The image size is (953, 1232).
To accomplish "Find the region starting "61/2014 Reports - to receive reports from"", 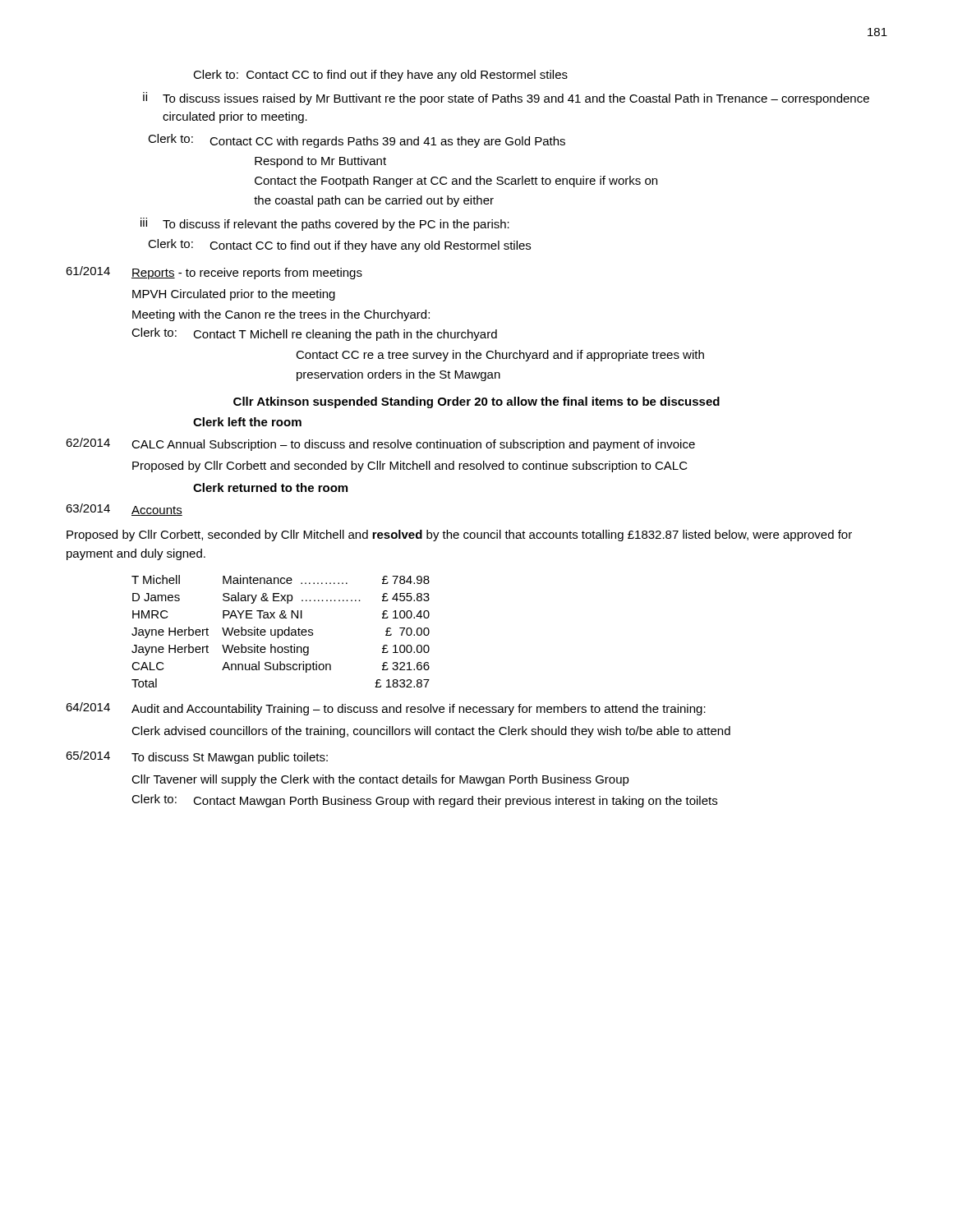I will click(214, 273).
